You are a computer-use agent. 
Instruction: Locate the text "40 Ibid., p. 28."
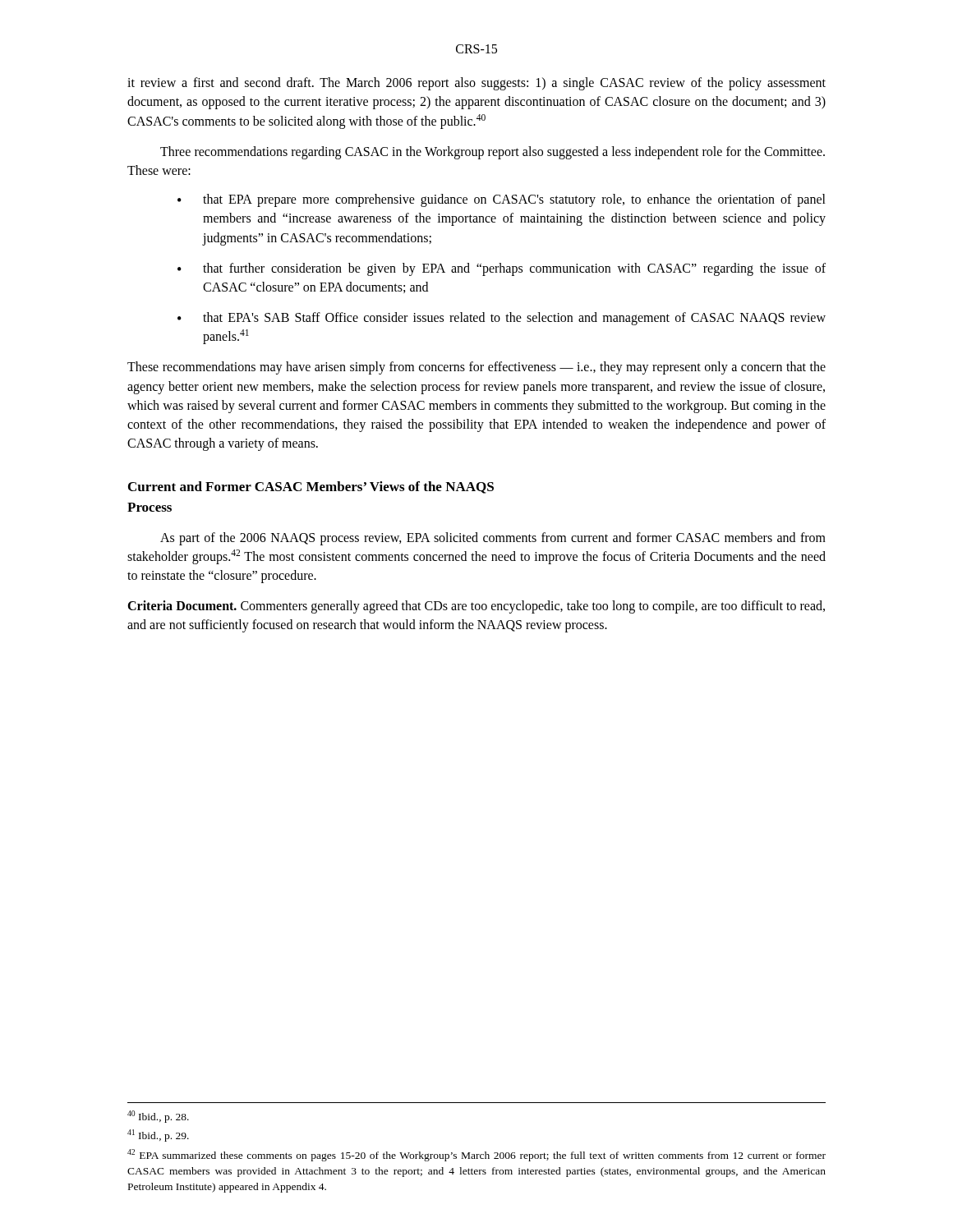pyautogui.click(x=158, y=1116)
